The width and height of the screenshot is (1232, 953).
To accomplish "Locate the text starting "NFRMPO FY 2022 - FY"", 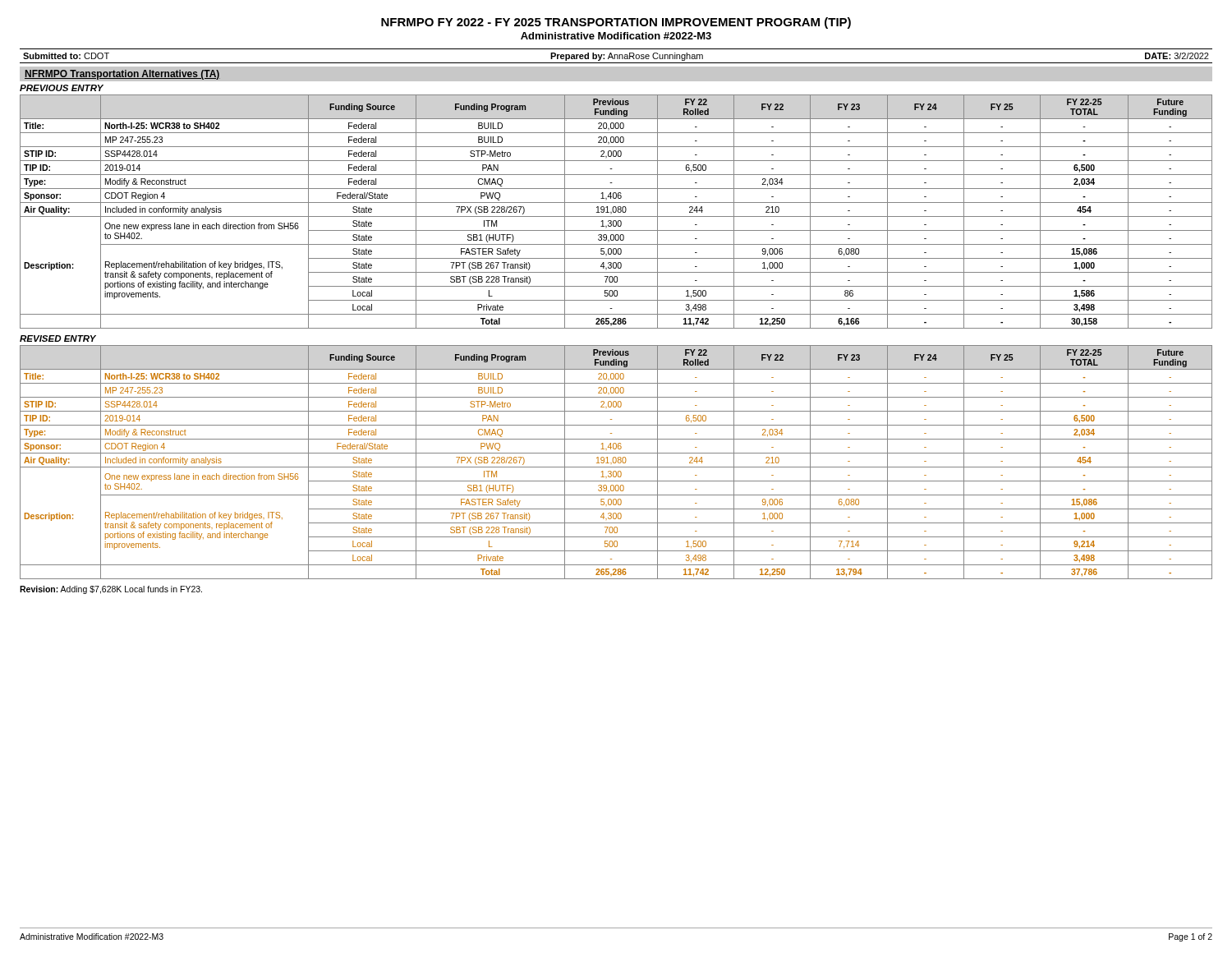I will [616, 22].
